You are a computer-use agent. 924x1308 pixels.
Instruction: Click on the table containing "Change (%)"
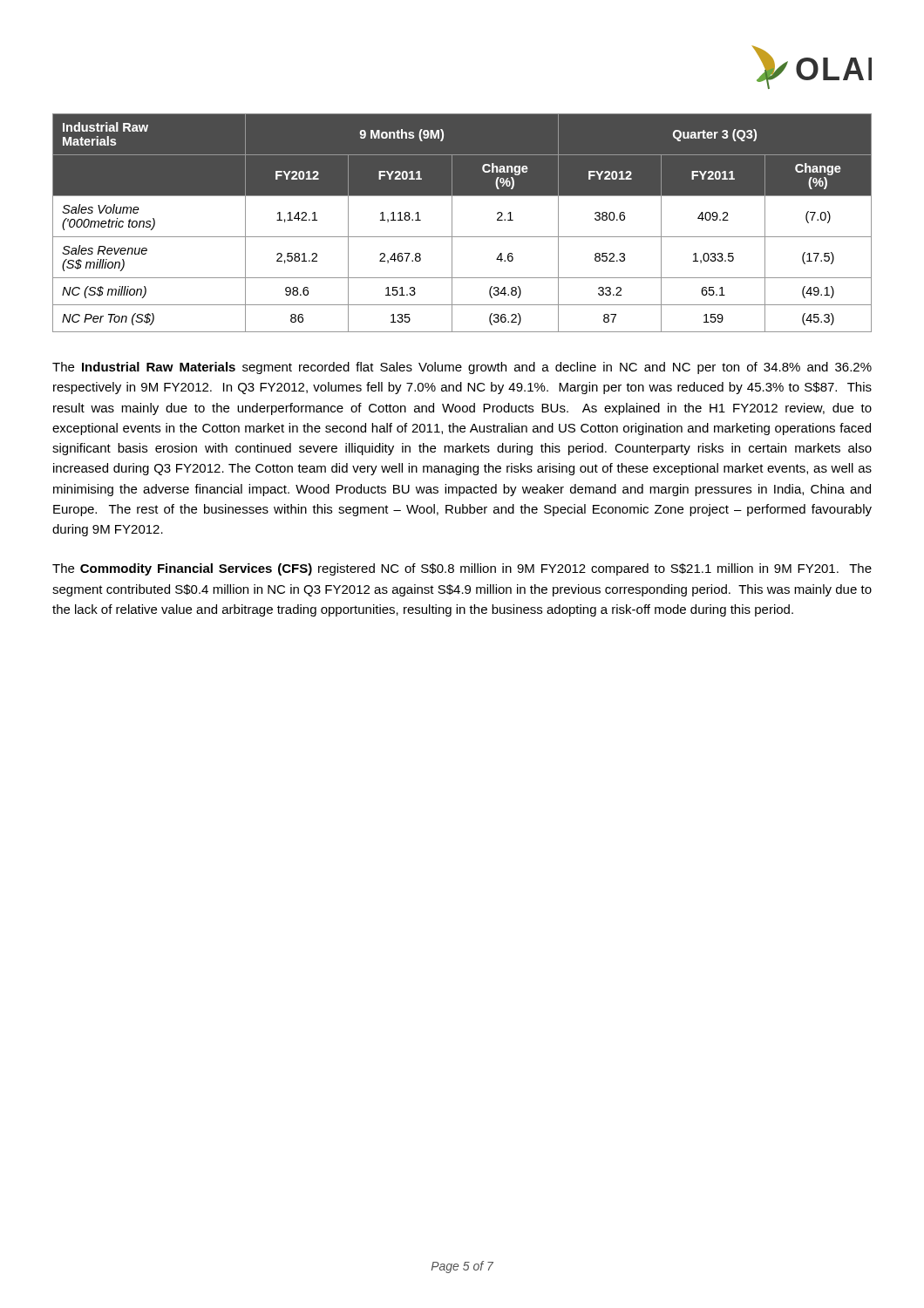pos(462,223)
